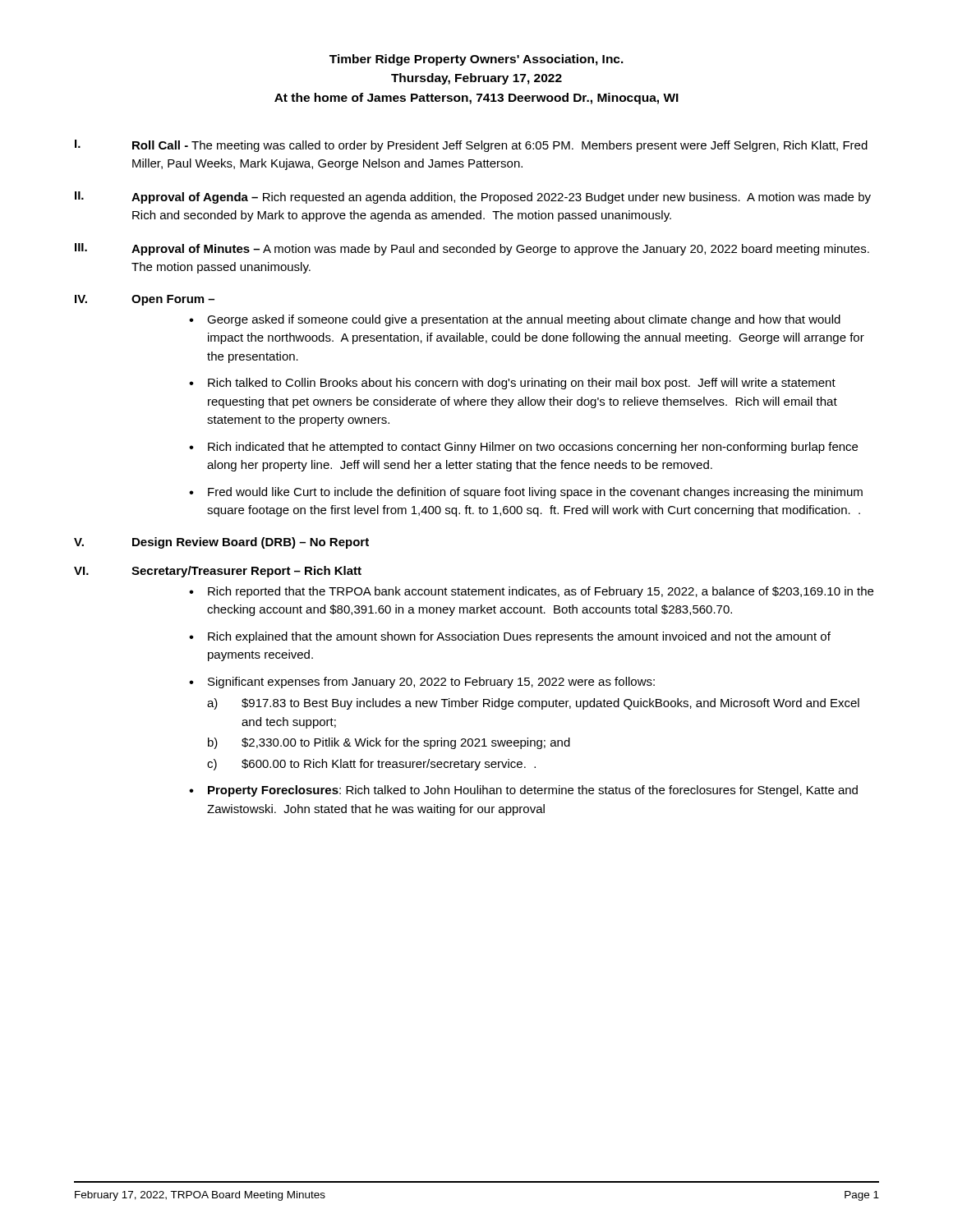Find the text block starting "• Property Foreclosures: Rich talked to John"
Image resolution: width=953 pixels, height=1232 pixels.
tap(534, 800)
